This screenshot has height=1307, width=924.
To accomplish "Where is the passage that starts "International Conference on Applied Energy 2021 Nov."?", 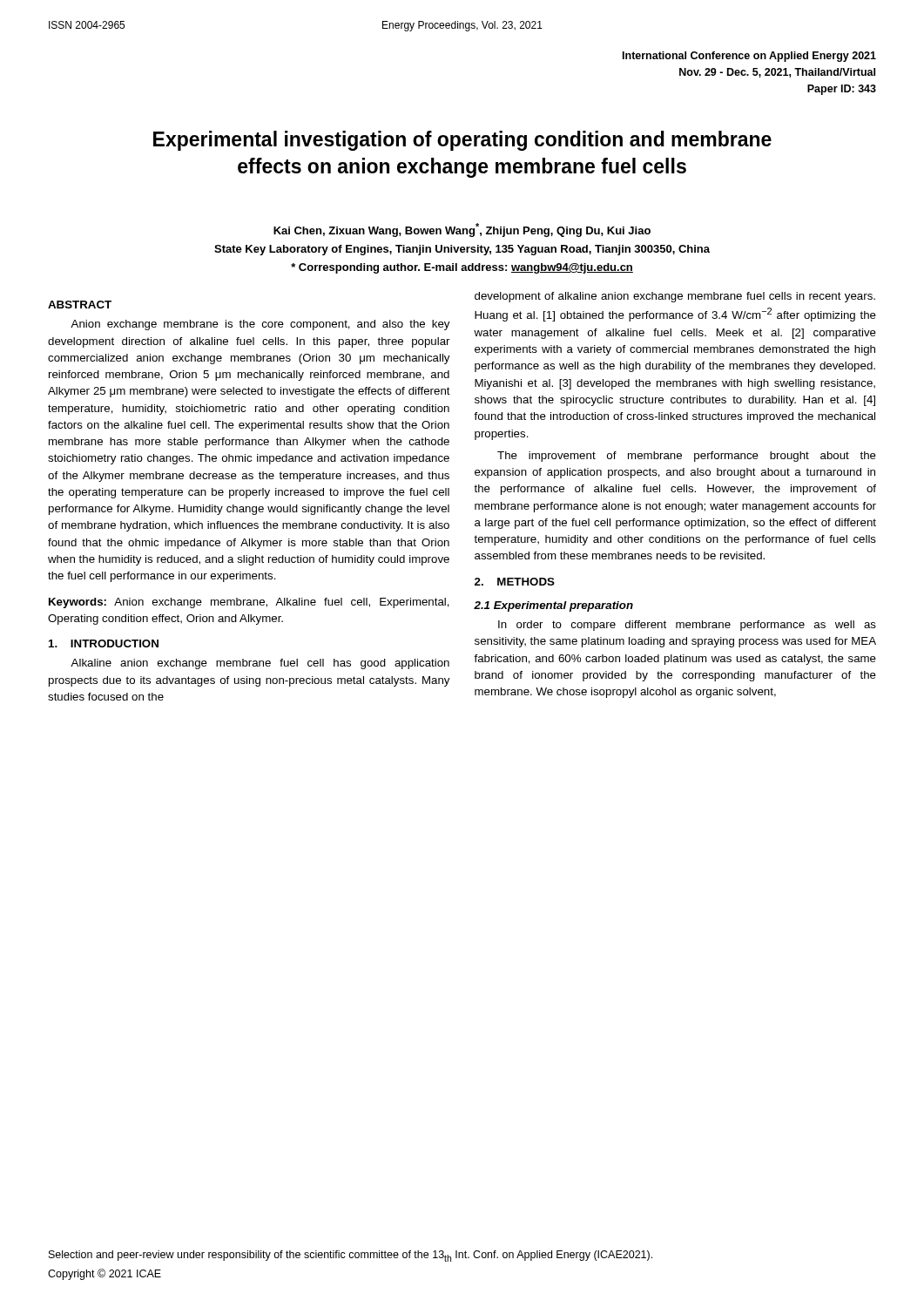I will [x=749, y=72].
